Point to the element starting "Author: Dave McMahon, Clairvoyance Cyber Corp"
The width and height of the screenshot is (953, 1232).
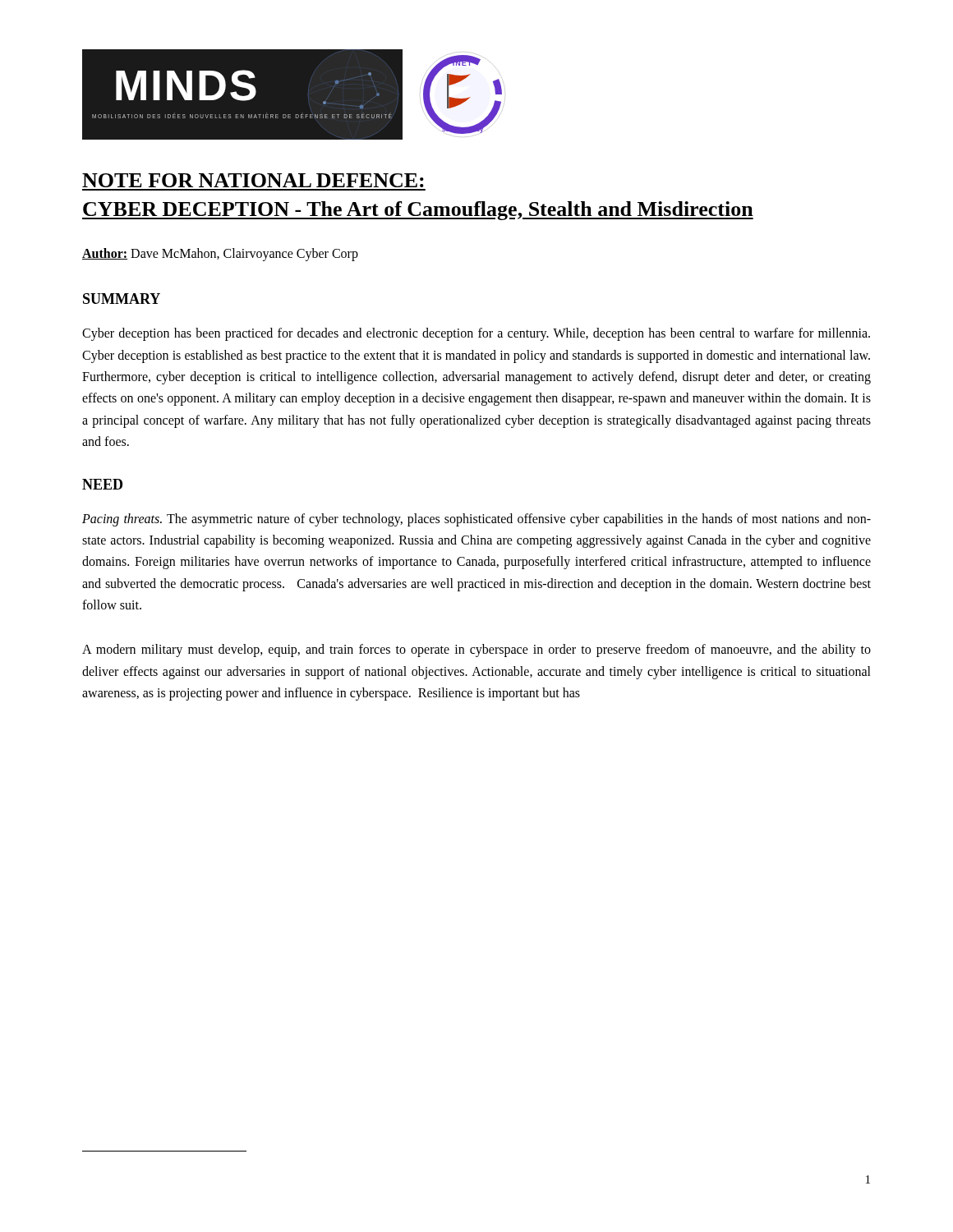click(x=220, y=254)
